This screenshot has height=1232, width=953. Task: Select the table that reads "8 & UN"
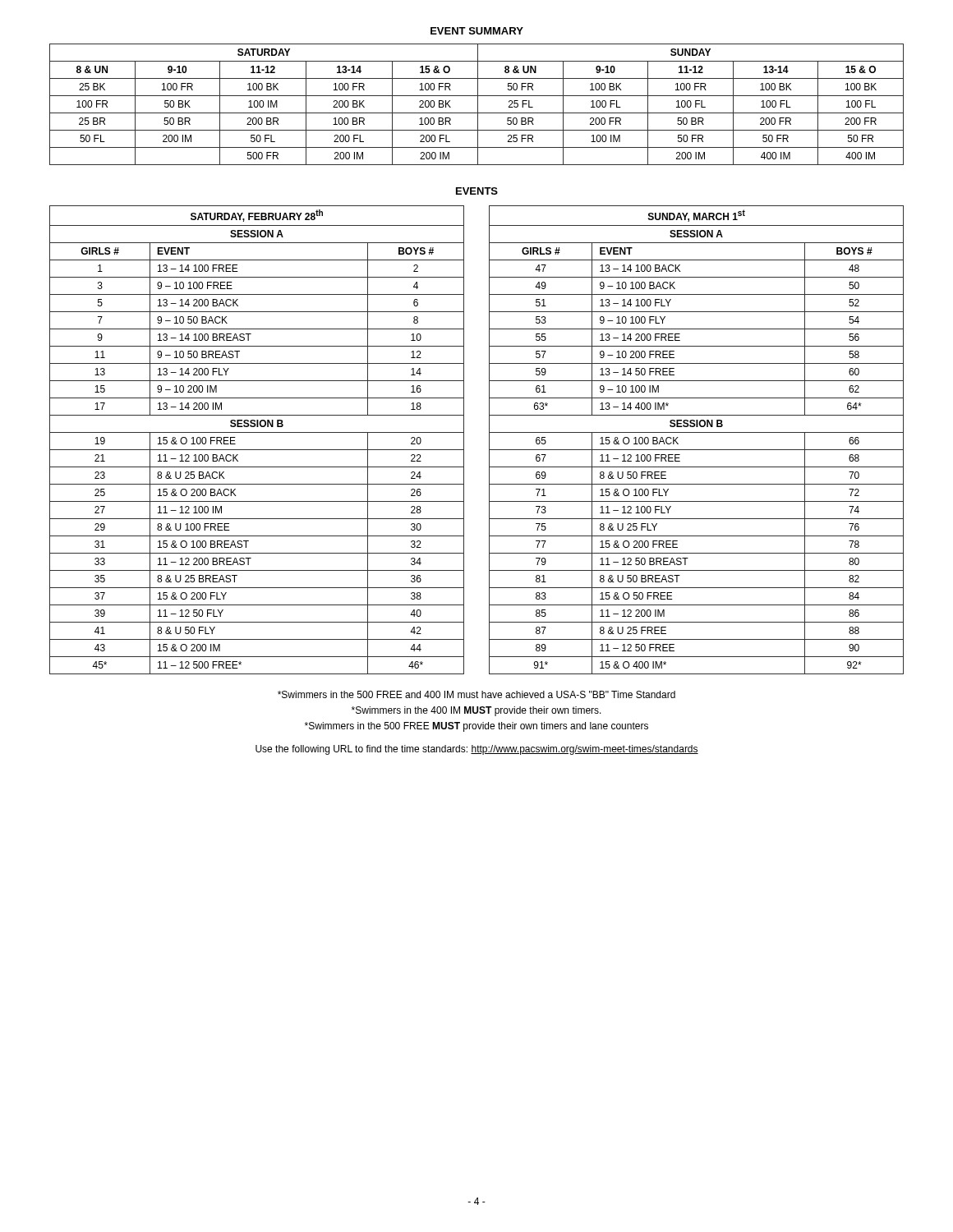point(476,104)
